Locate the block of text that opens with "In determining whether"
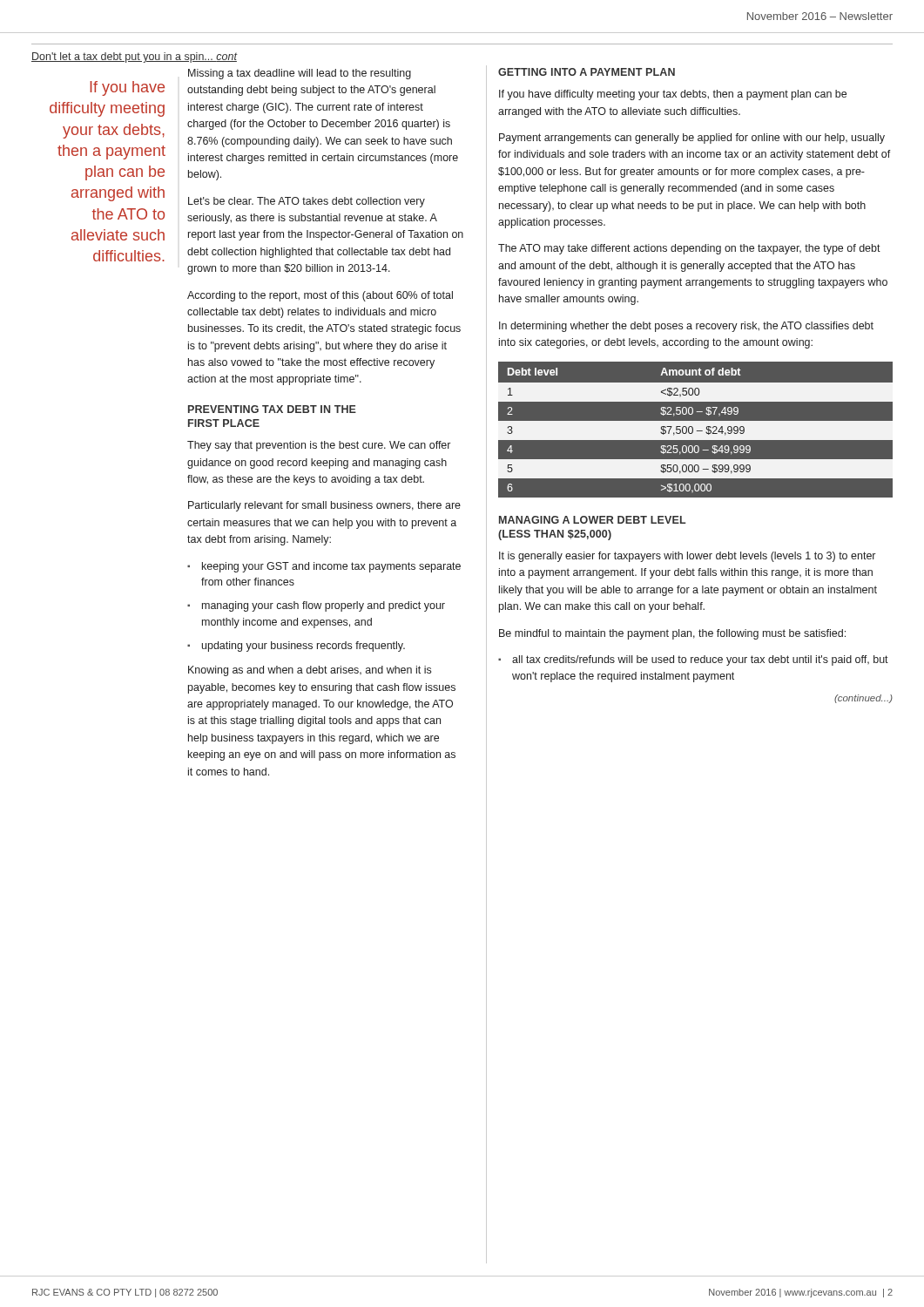Screen dimensions: 1307x924 tap(686, 334)
